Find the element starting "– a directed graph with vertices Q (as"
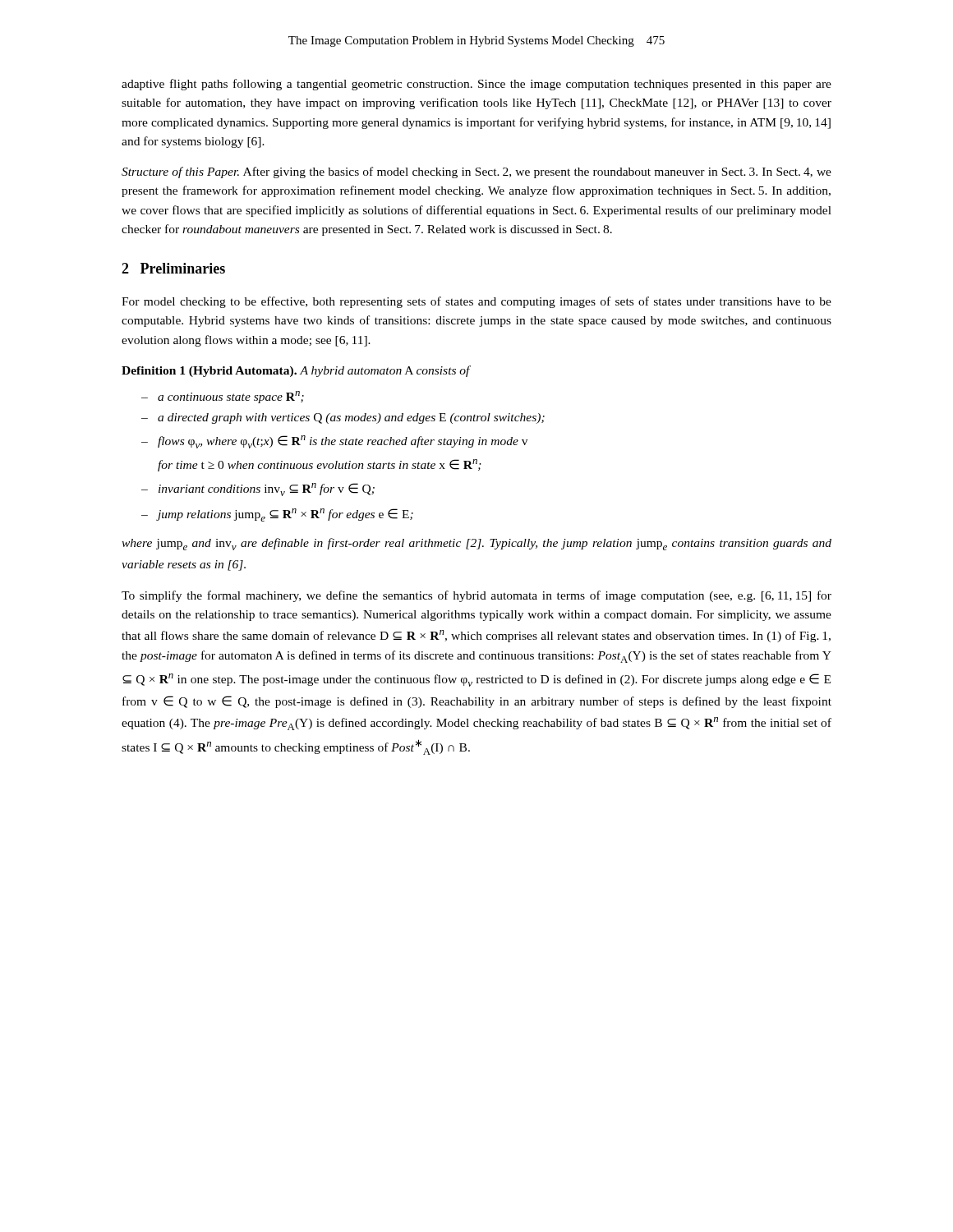The image size is (953, 1232). tap(486, 417)
